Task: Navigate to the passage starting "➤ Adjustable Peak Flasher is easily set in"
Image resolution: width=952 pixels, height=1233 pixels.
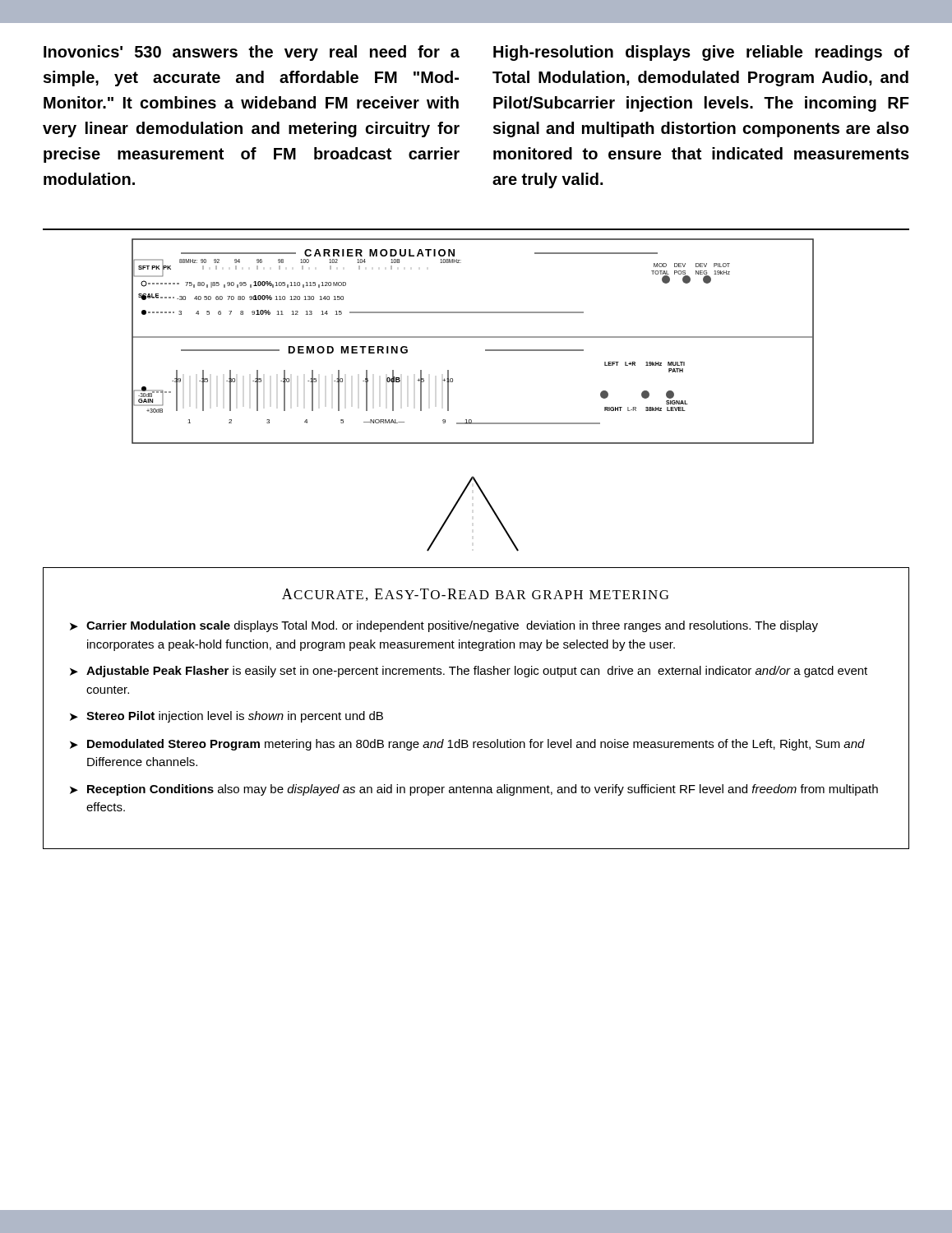Action: pyautogui.click(x=476, y=680)
